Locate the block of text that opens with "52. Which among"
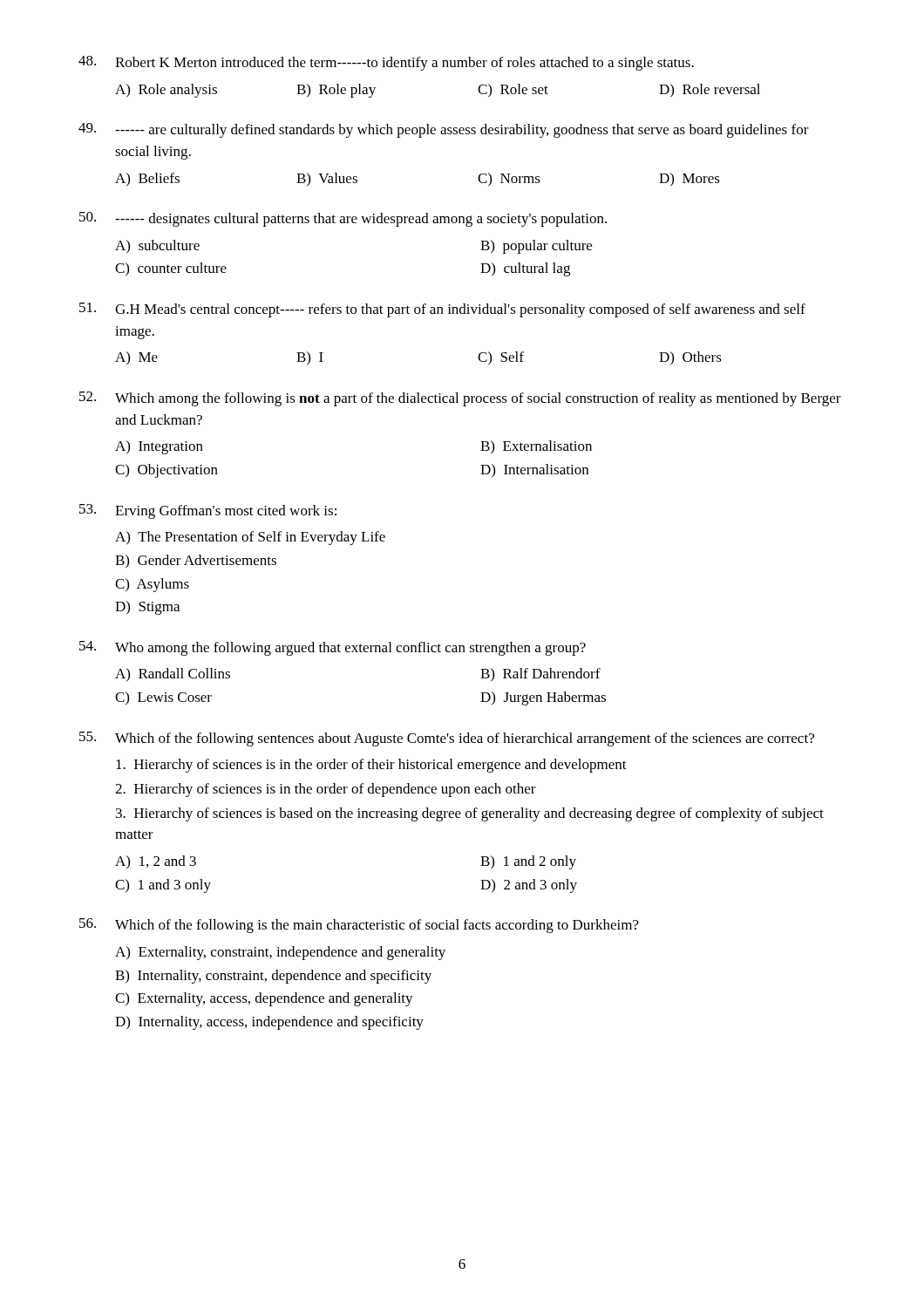924x1308 pixels. 460,399
